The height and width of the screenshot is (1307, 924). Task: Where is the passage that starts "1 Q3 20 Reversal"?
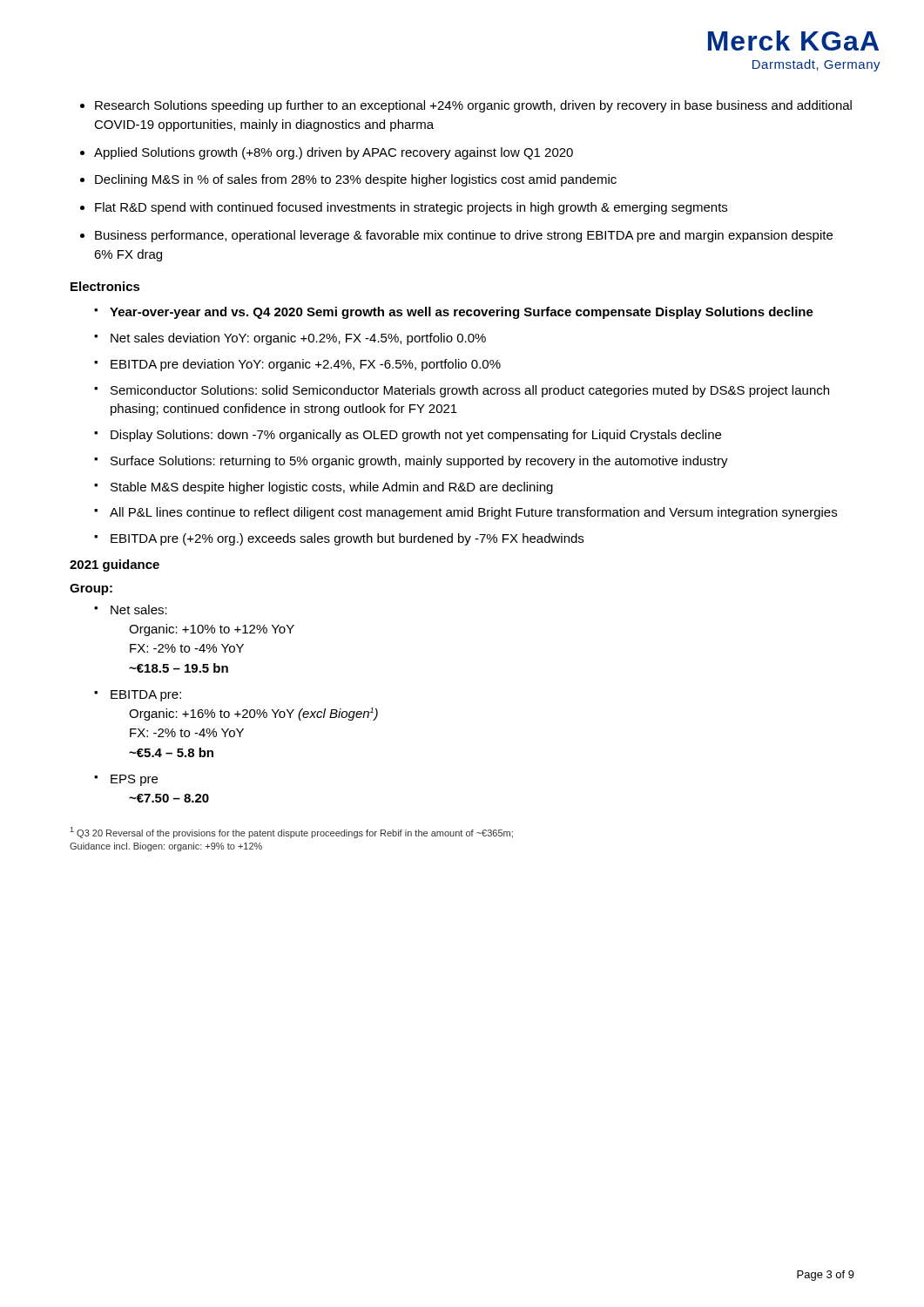(292, 838)
